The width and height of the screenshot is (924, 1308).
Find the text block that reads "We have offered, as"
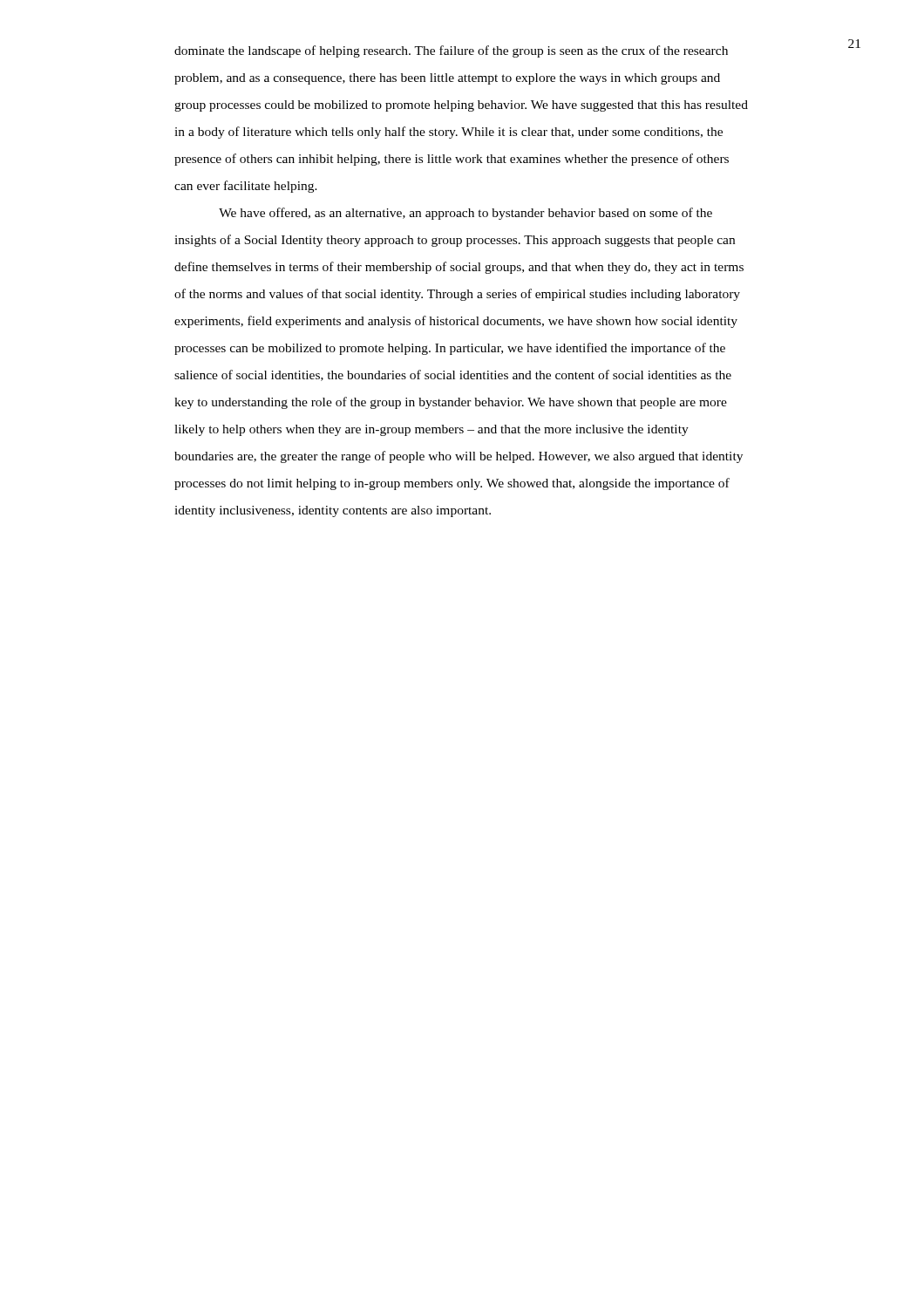coord(459,361)
